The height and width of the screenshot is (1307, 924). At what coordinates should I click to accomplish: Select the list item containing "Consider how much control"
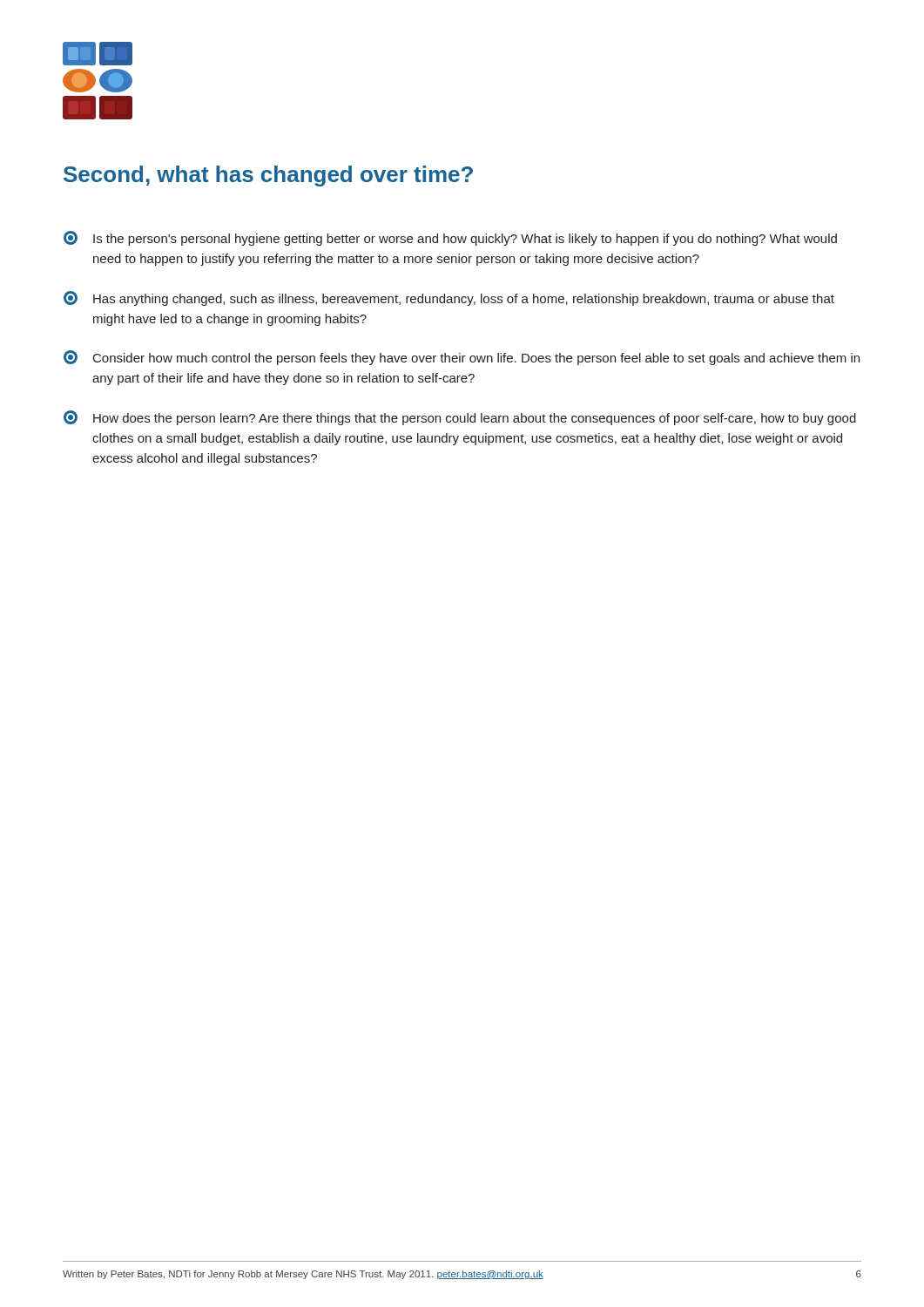462,368
